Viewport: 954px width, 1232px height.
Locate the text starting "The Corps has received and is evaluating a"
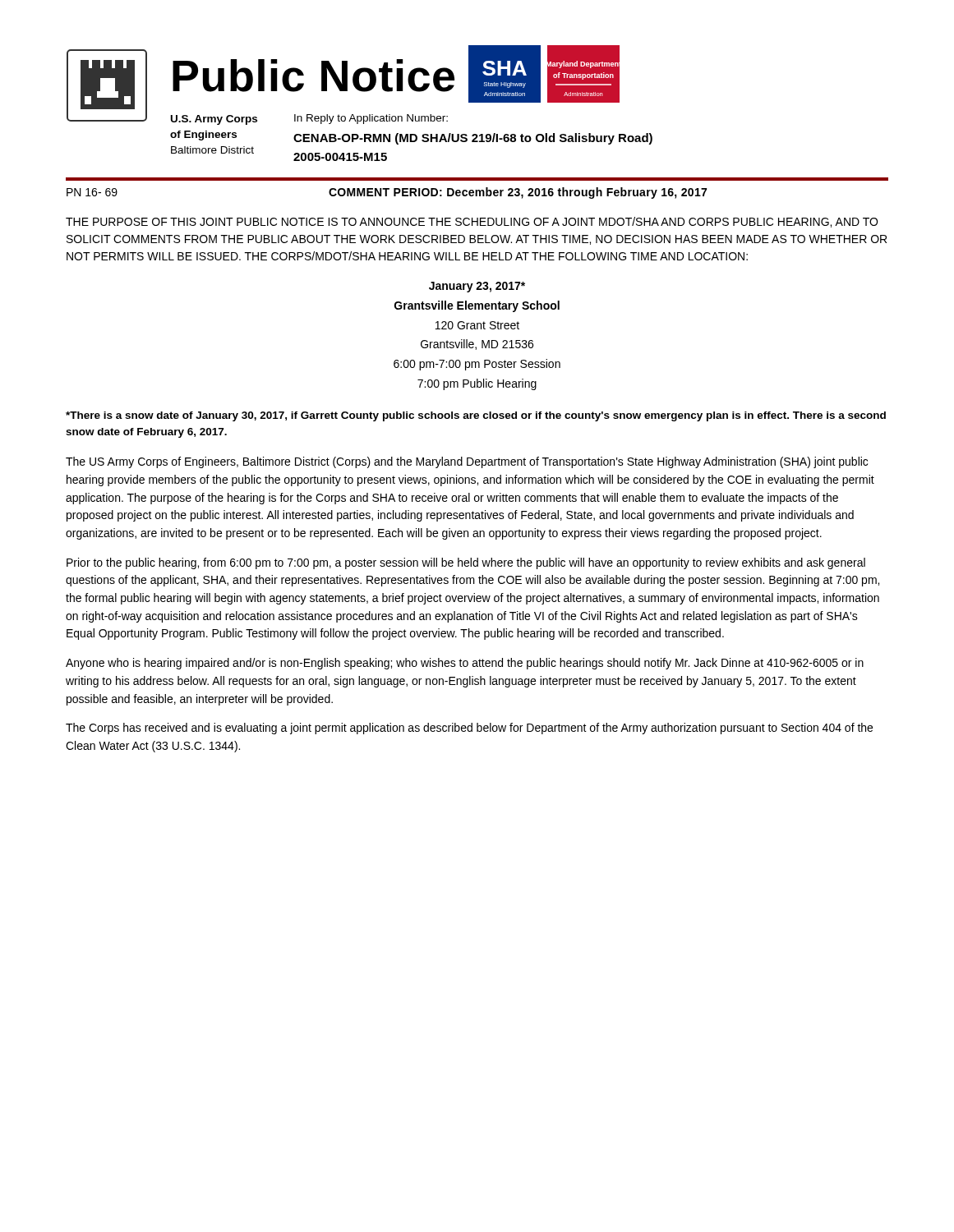click(x=470, y=737)
